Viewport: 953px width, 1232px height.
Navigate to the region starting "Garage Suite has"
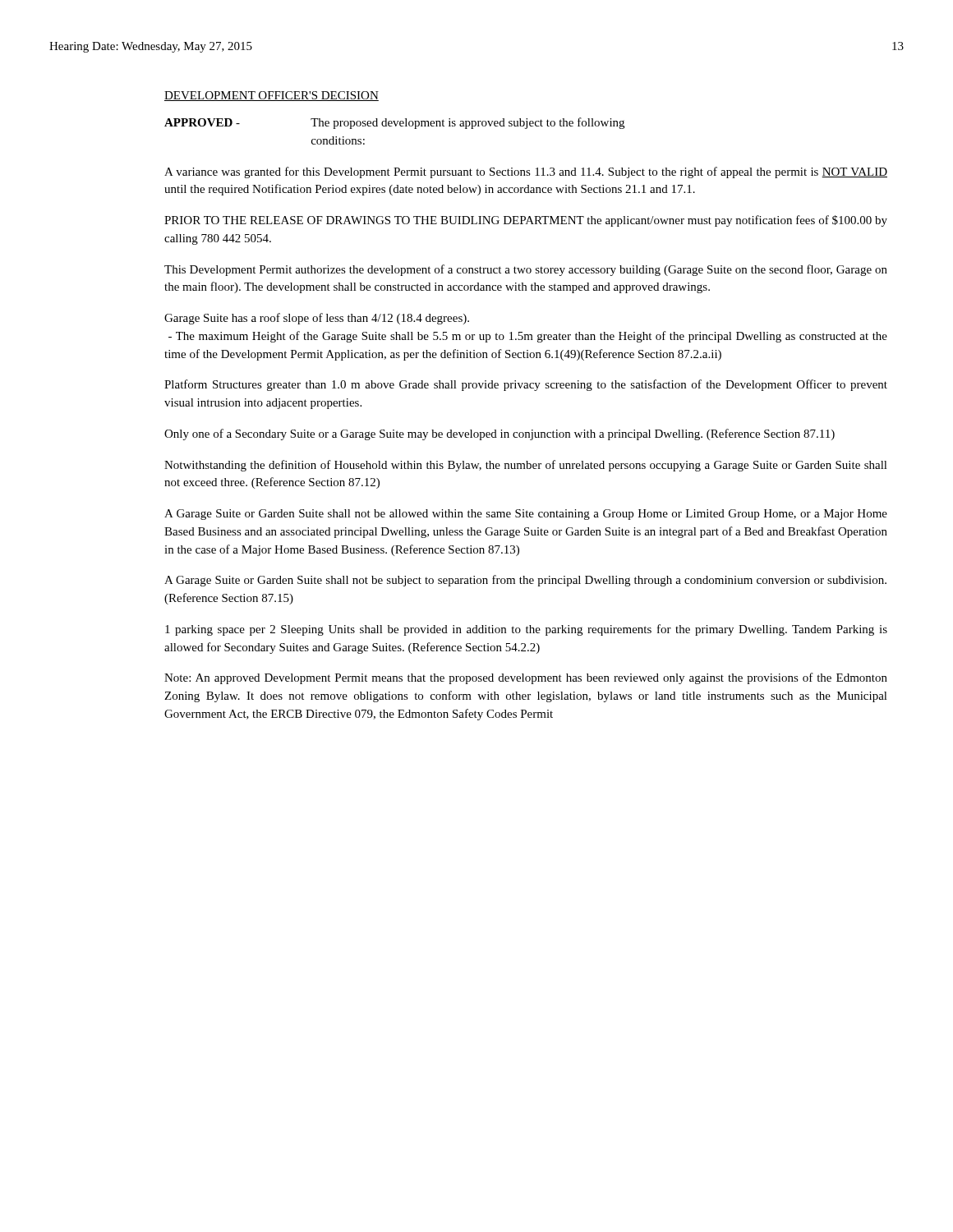[x=526, y=336]
